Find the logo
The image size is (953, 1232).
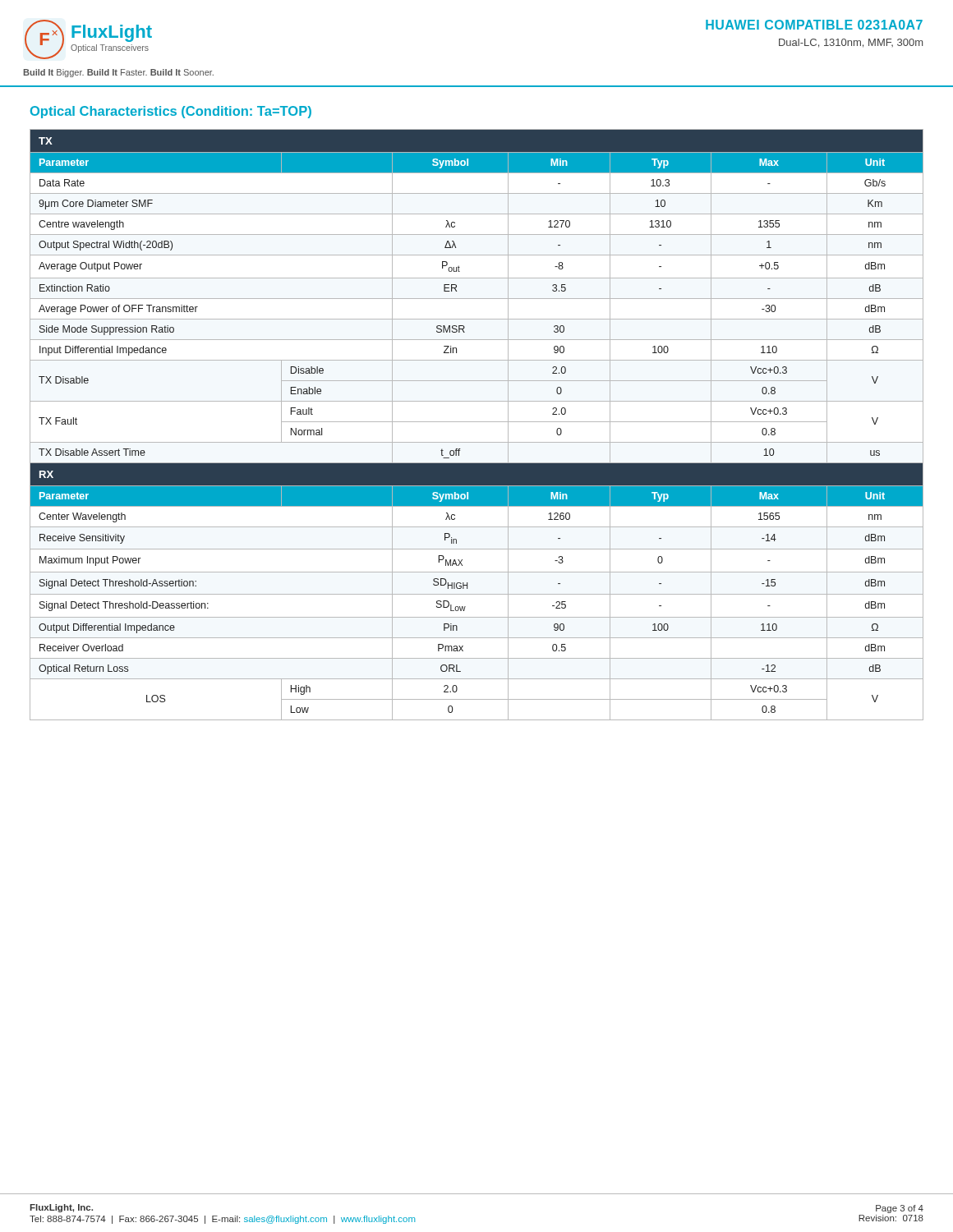119,42
